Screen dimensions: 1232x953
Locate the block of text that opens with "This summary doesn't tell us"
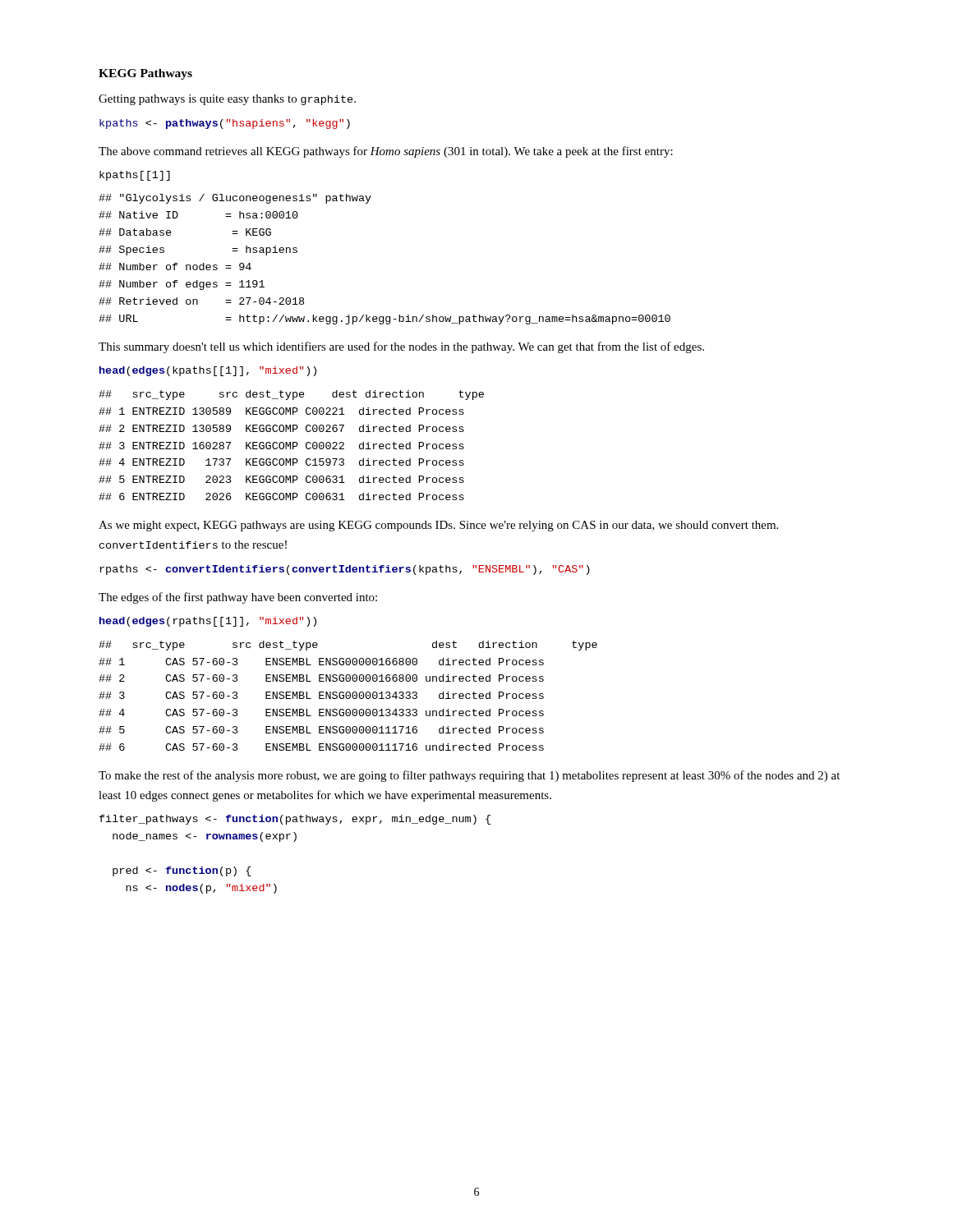pos(402,346)
